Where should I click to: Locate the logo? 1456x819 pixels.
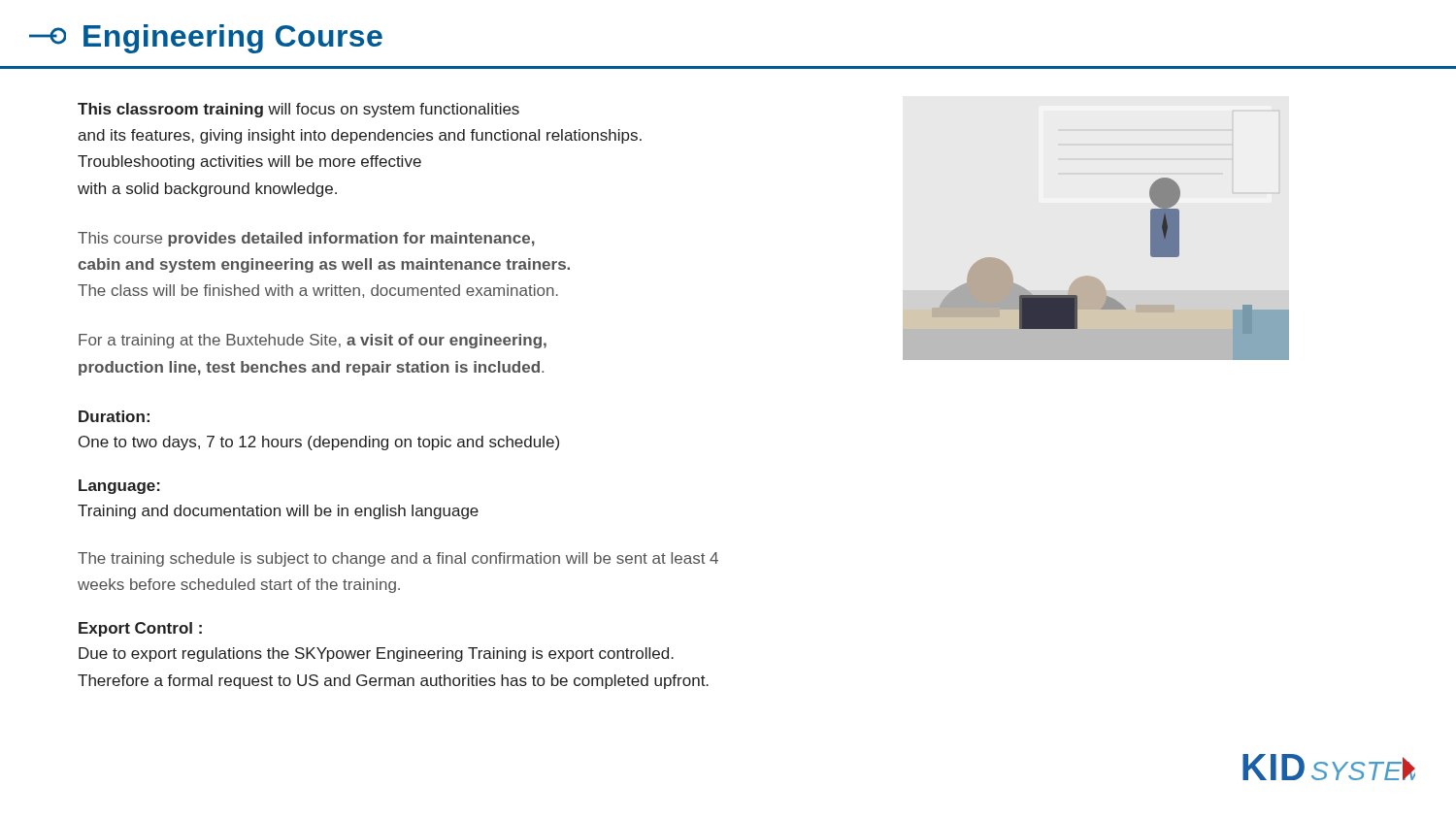point(1328,769)
